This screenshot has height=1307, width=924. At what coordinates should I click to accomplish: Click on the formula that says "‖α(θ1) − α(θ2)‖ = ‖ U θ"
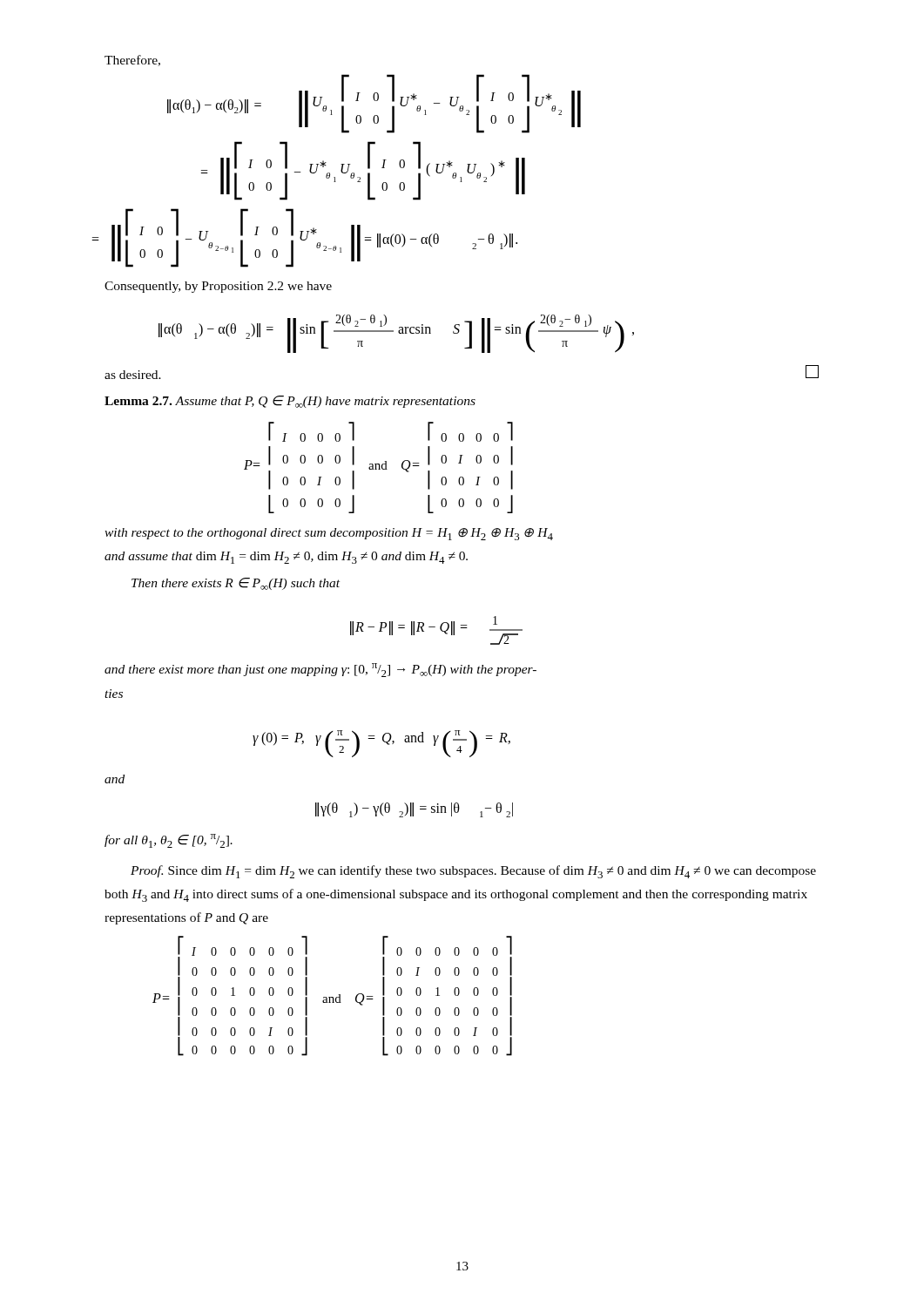(x=462, y=173)
